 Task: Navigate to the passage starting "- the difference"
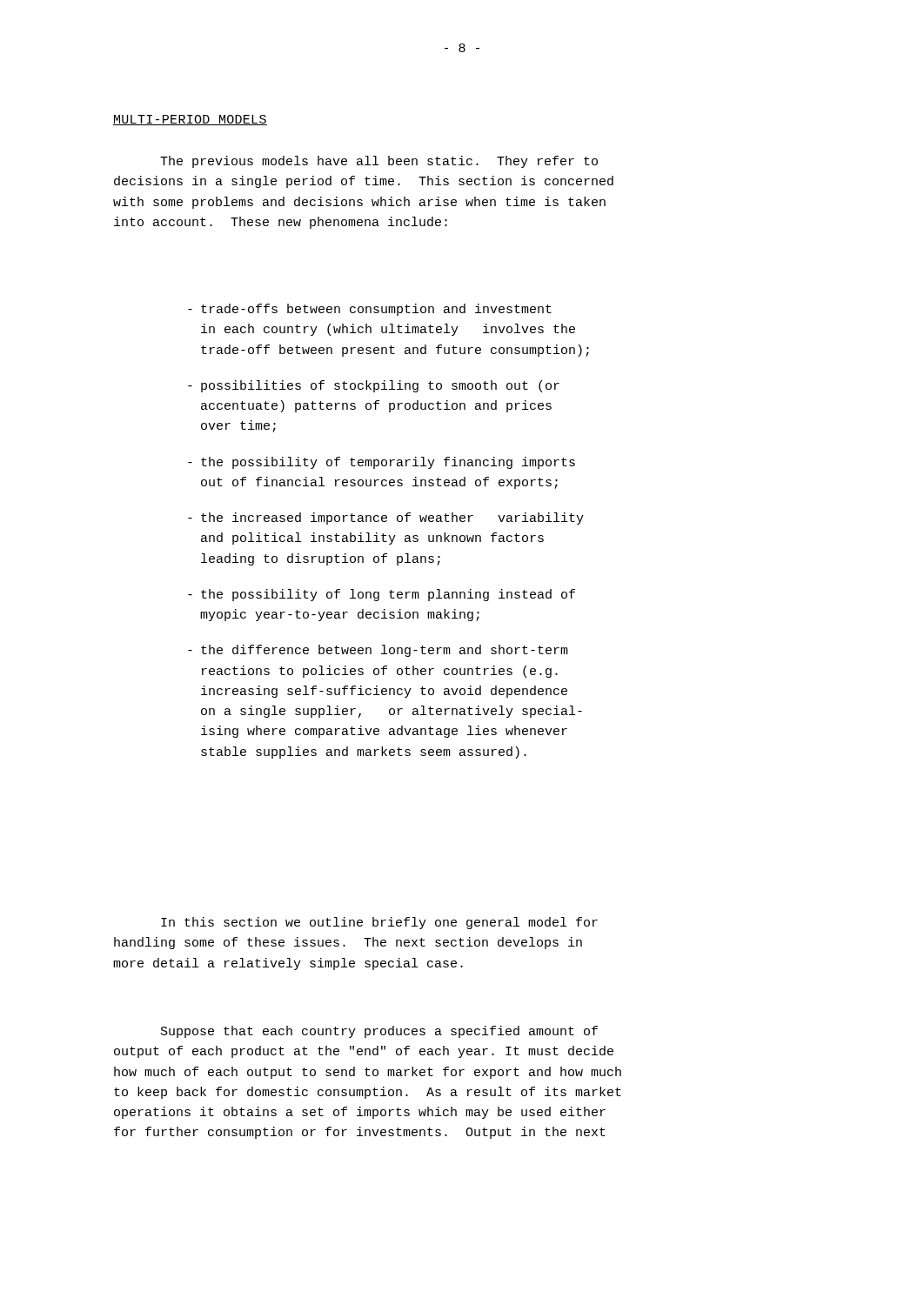tap(462, 702)
